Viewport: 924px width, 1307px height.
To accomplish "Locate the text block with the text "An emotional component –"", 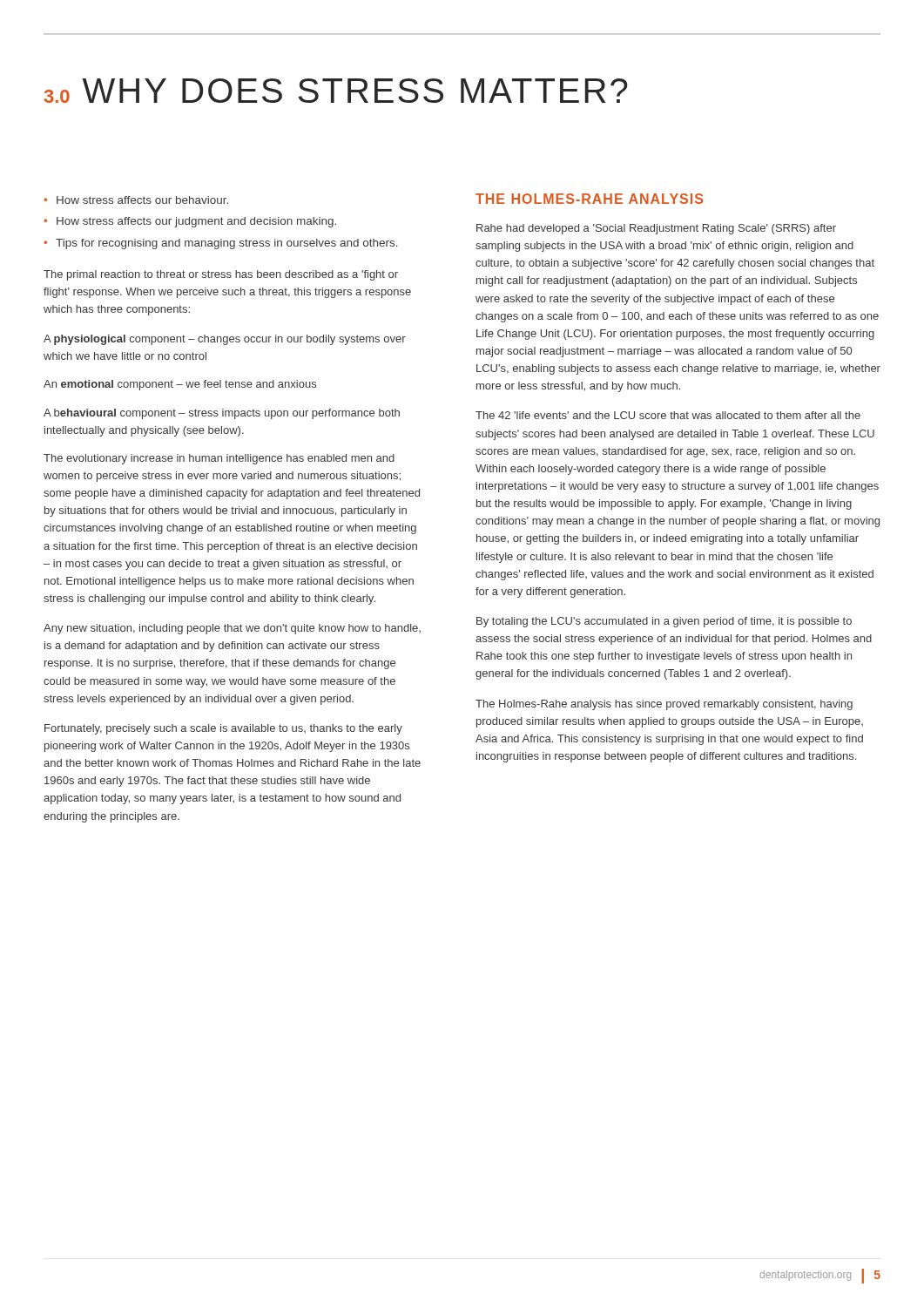I will point(180,384).
